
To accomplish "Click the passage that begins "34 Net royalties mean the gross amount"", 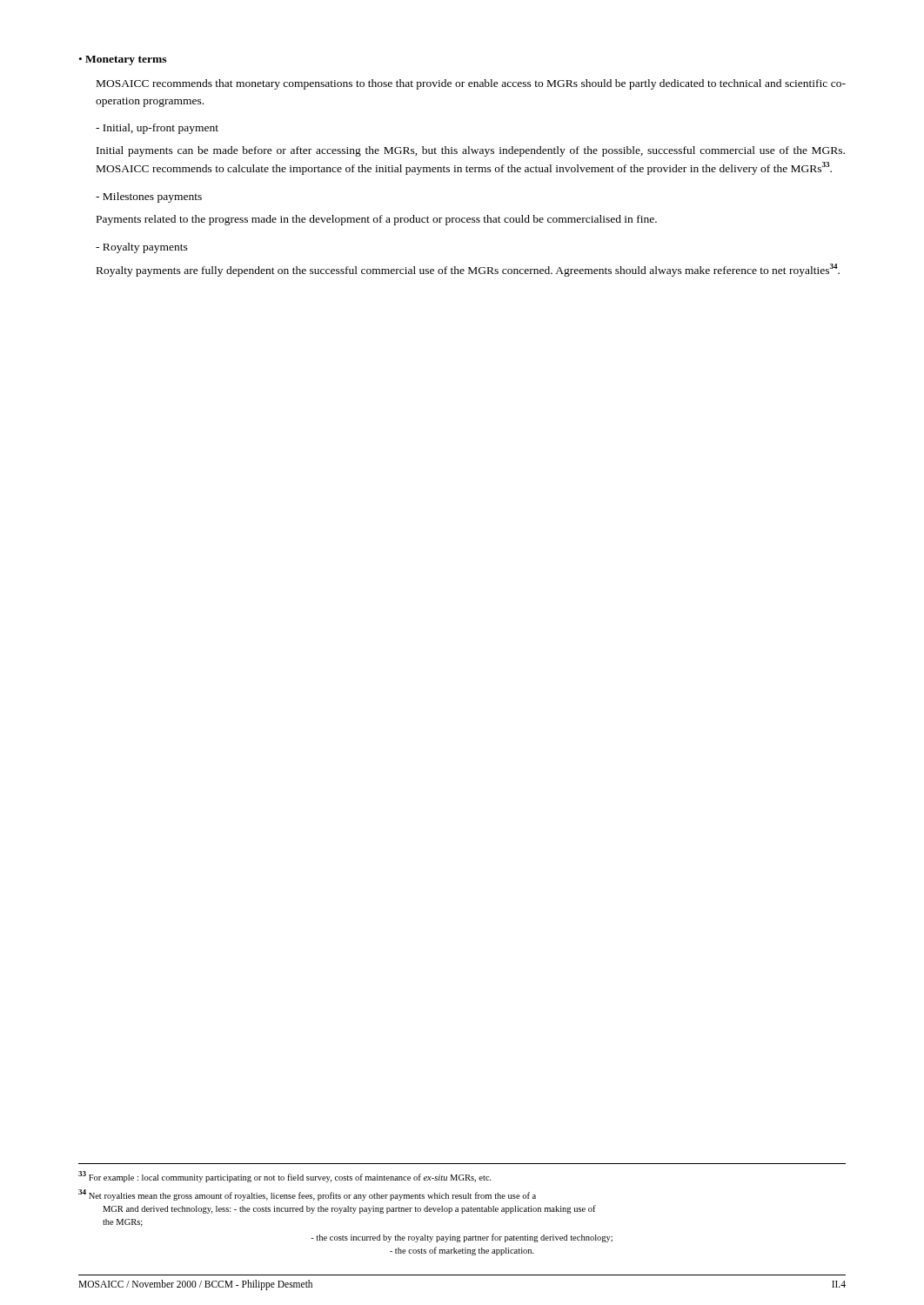I will 337,1207.
